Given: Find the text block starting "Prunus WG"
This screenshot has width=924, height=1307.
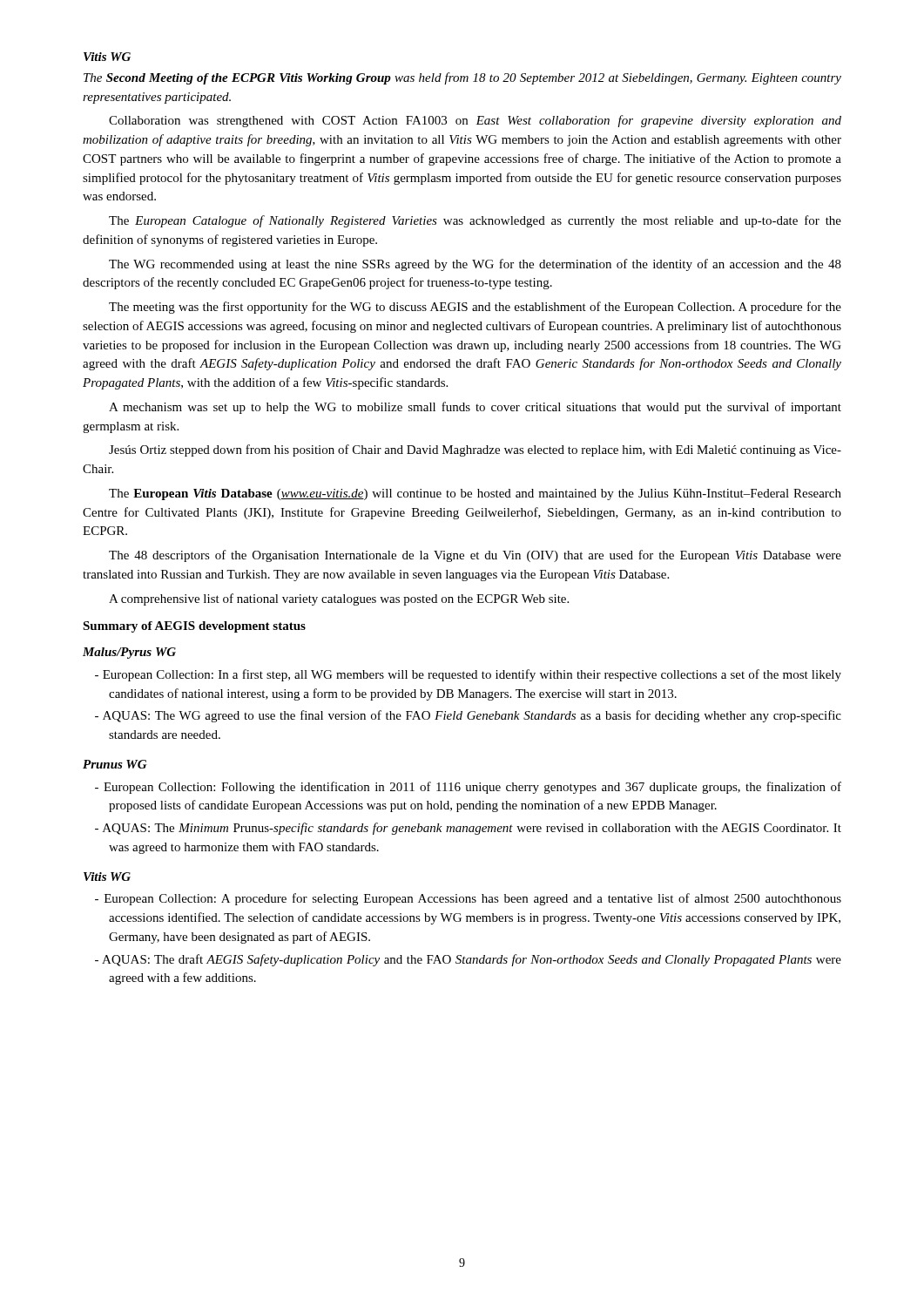Looking at the screenshot, I should (115, 764).
